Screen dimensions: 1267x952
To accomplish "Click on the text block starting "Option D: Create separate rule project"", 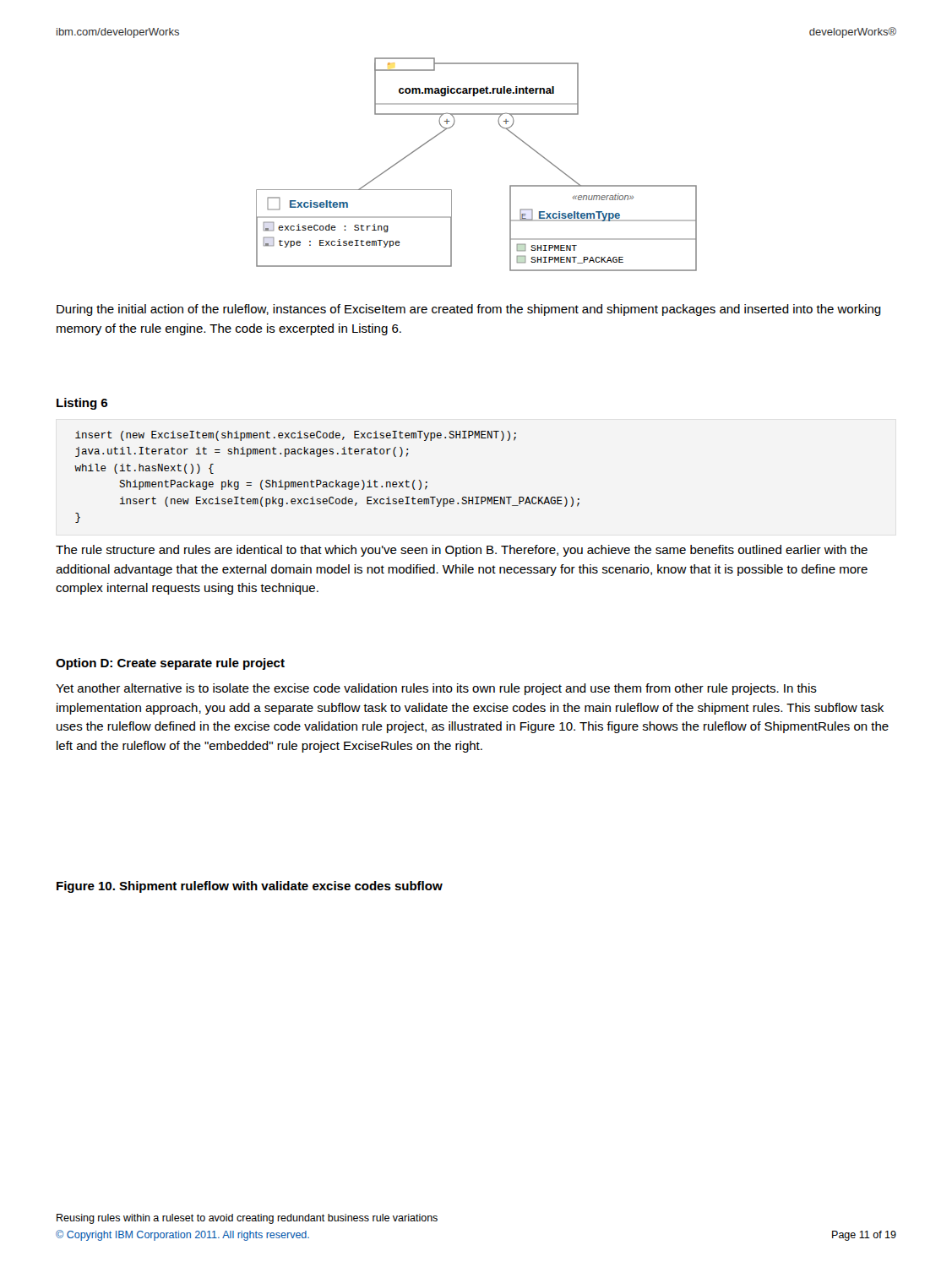I will tap(170, 663).
